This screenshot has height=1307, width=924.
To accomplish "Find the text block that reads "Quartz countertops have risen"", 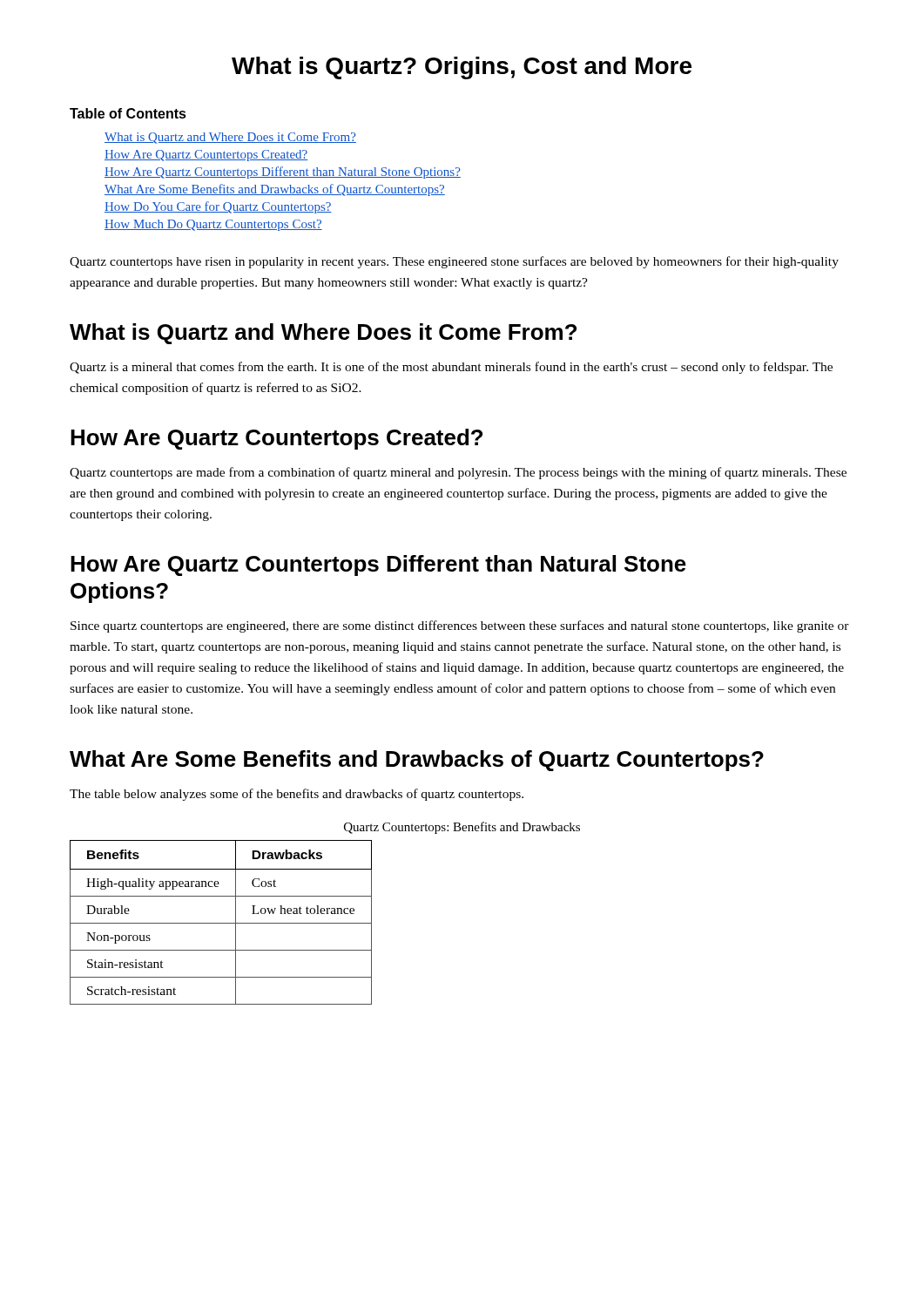I will coord(462,272).
